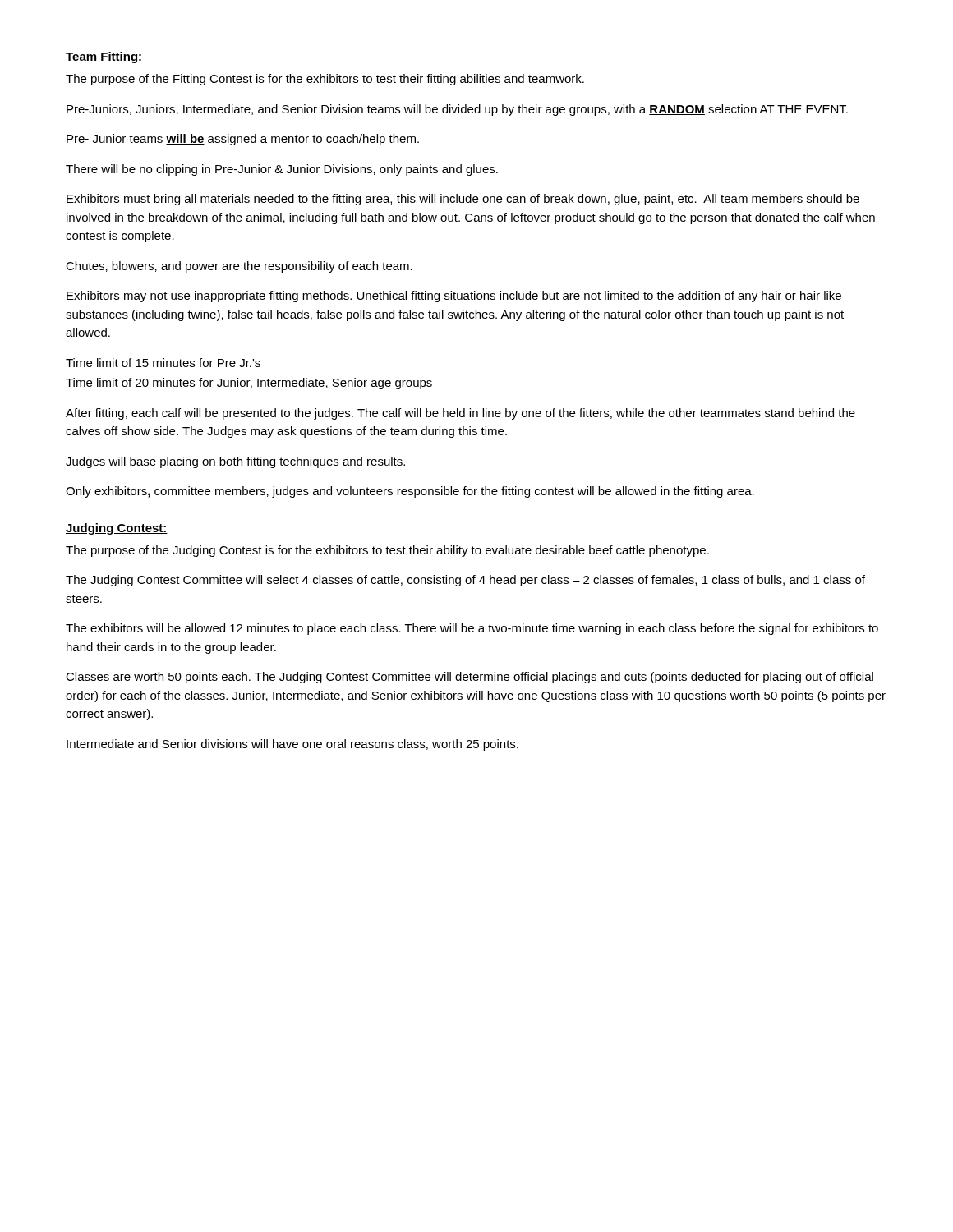
Task: Find "Team Fitting:" on this page
Action: click(104, 56)
